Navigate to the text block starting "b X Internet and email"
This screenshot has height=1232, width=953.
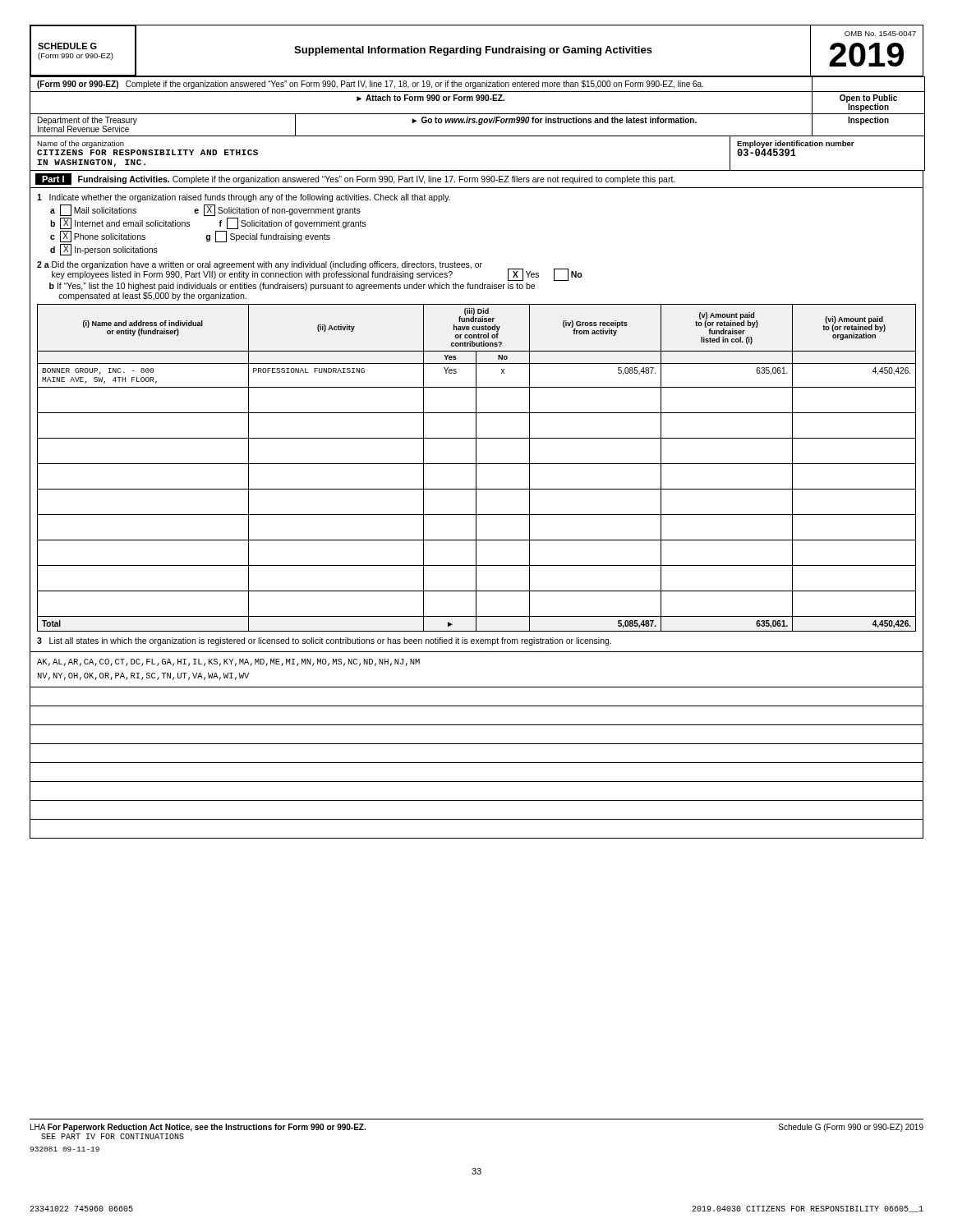point(208,223)
